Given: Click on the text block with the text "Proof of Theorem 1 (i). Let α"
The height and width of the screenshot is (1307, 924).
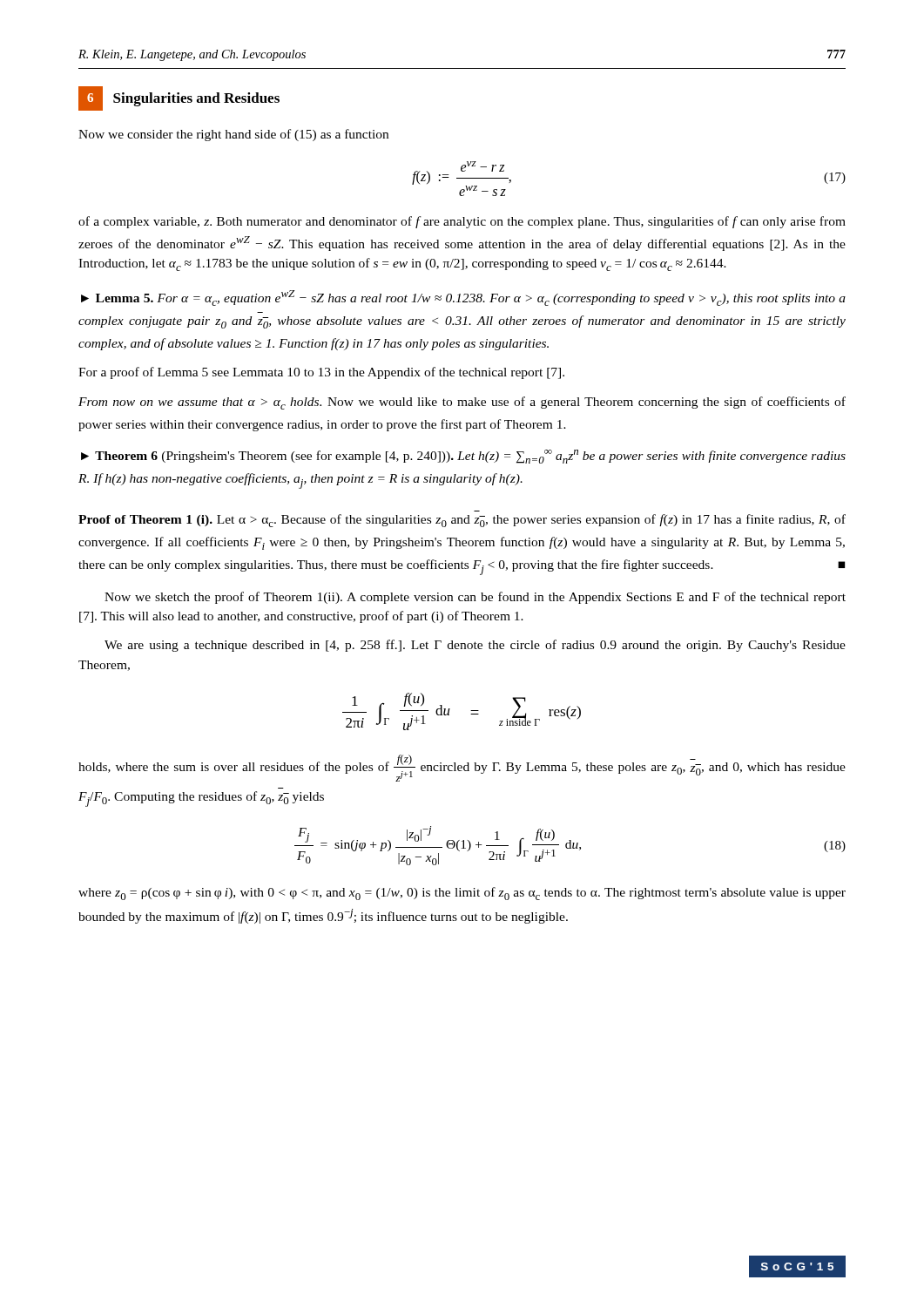Looking at the screenshot, I should [x=462, y=543].
